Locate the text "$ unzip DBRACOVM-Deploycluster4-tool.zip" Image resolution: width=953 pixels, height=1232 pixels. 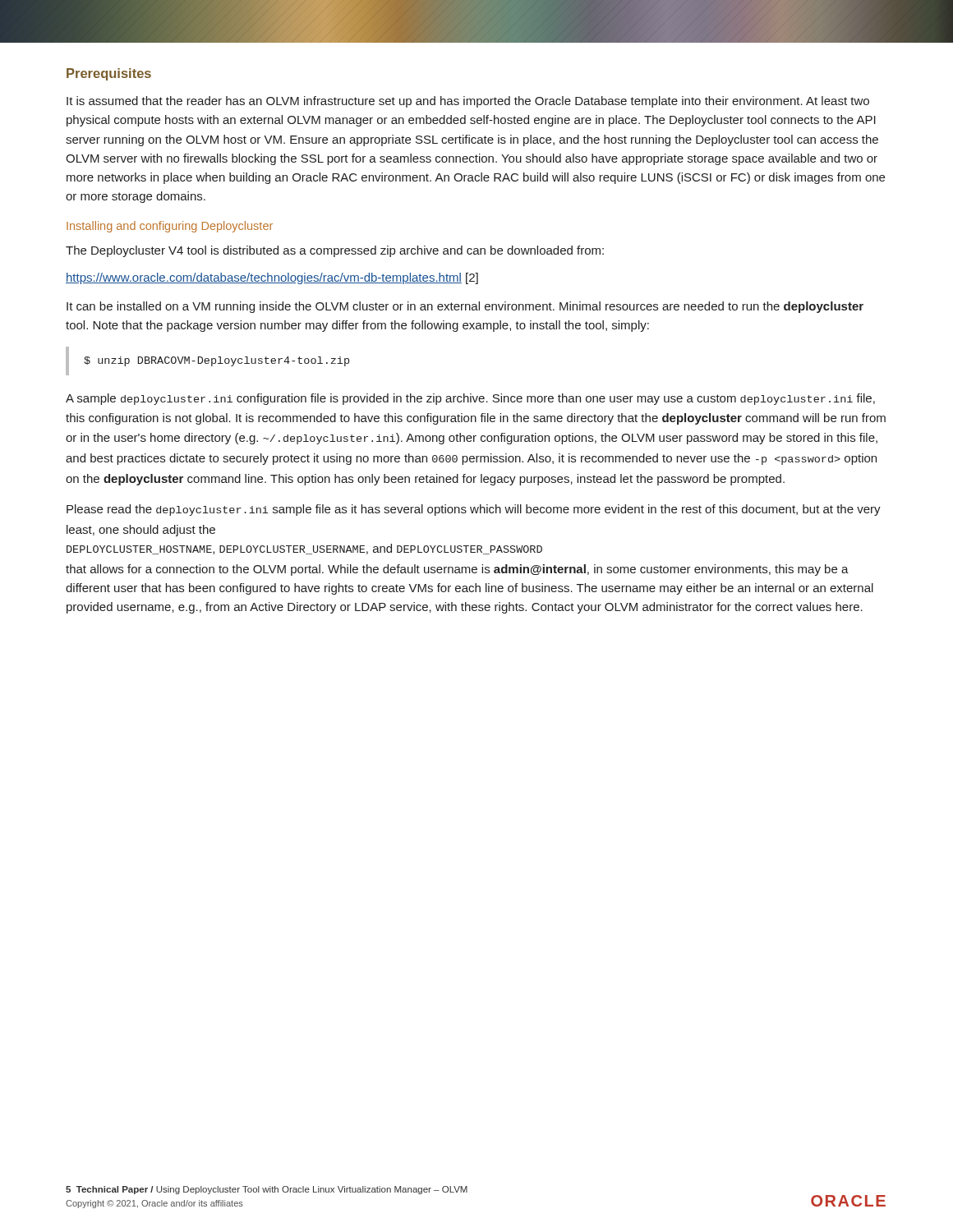click(x=217, y=361)
